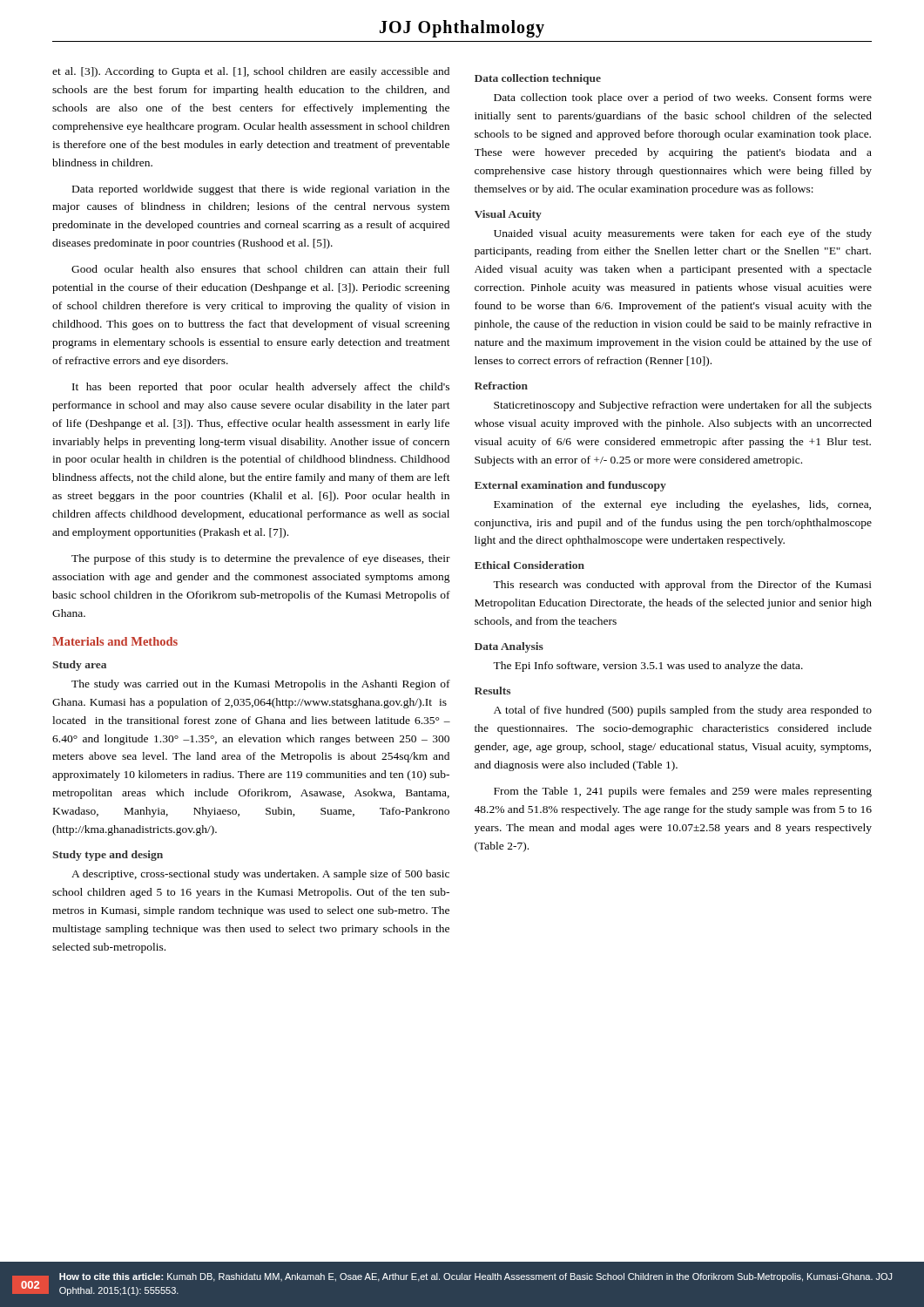Find the block on this page that starts "The study was carried out in"
This screenshot has width=924, height=1307.
(251, 756)
